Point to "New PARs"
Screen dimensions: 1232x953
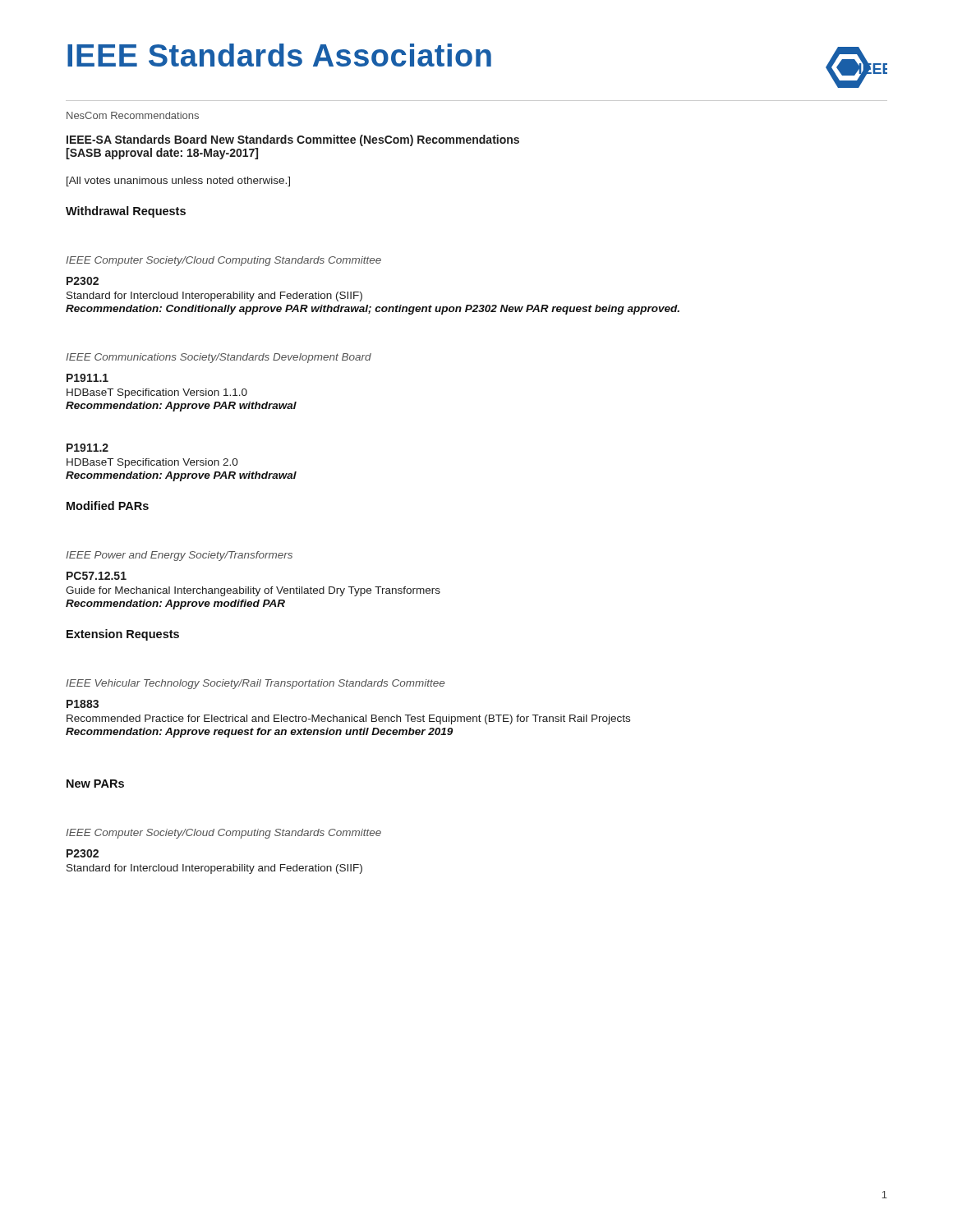(95, 784)
